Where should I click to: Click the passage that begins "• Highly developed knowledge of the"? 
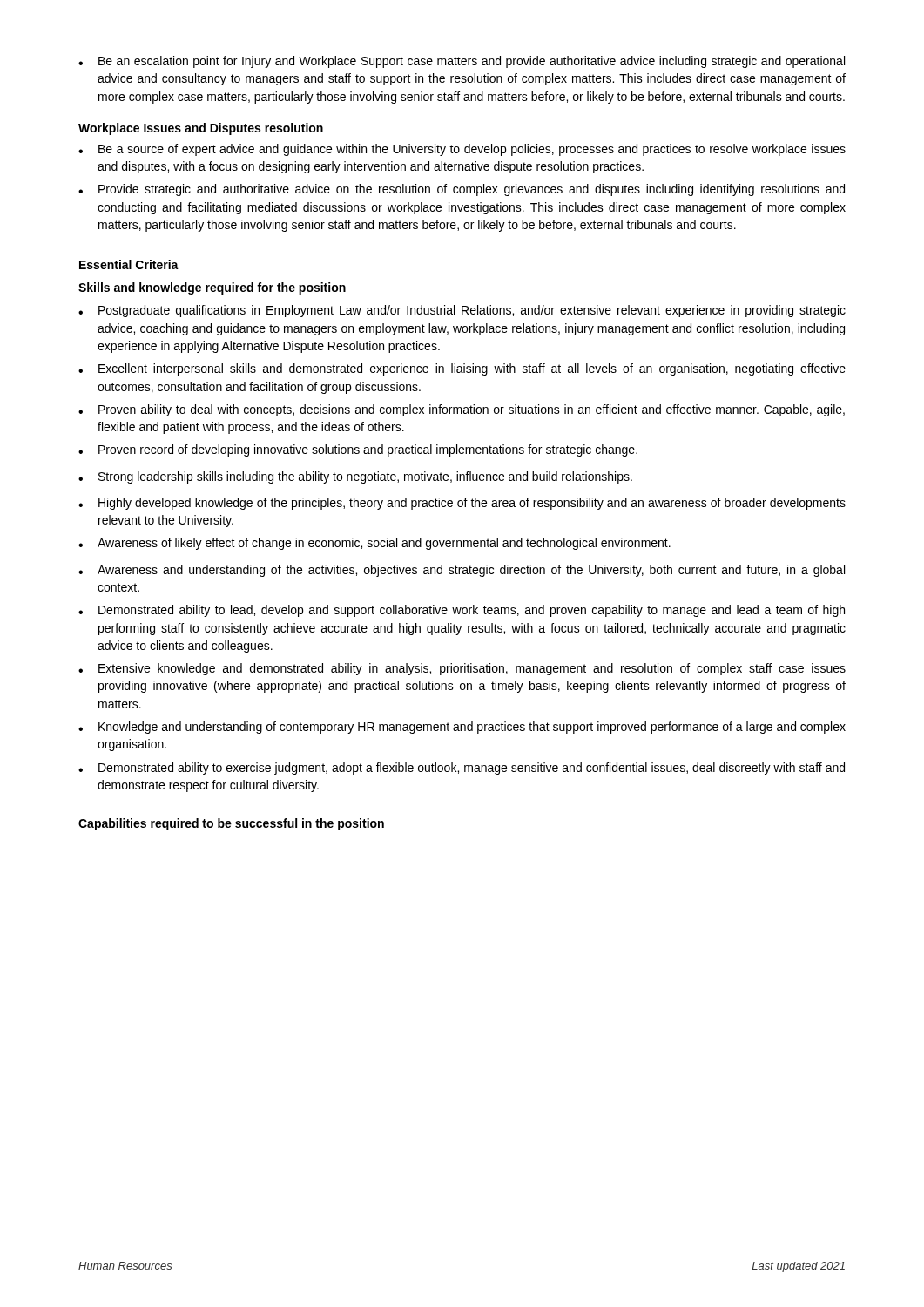pos(462,512)
